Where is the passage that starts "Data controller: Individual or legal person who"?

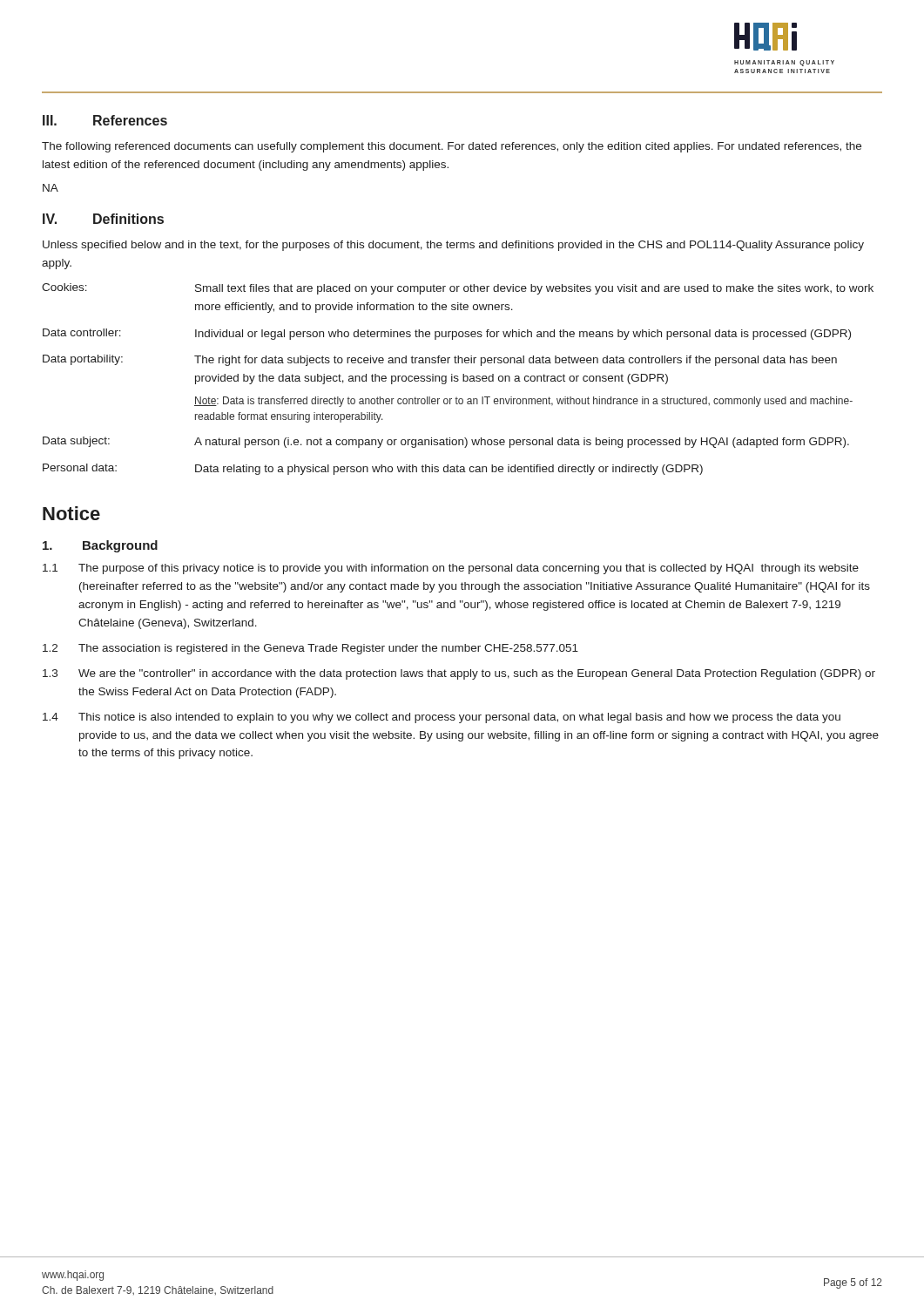point(462,334)
